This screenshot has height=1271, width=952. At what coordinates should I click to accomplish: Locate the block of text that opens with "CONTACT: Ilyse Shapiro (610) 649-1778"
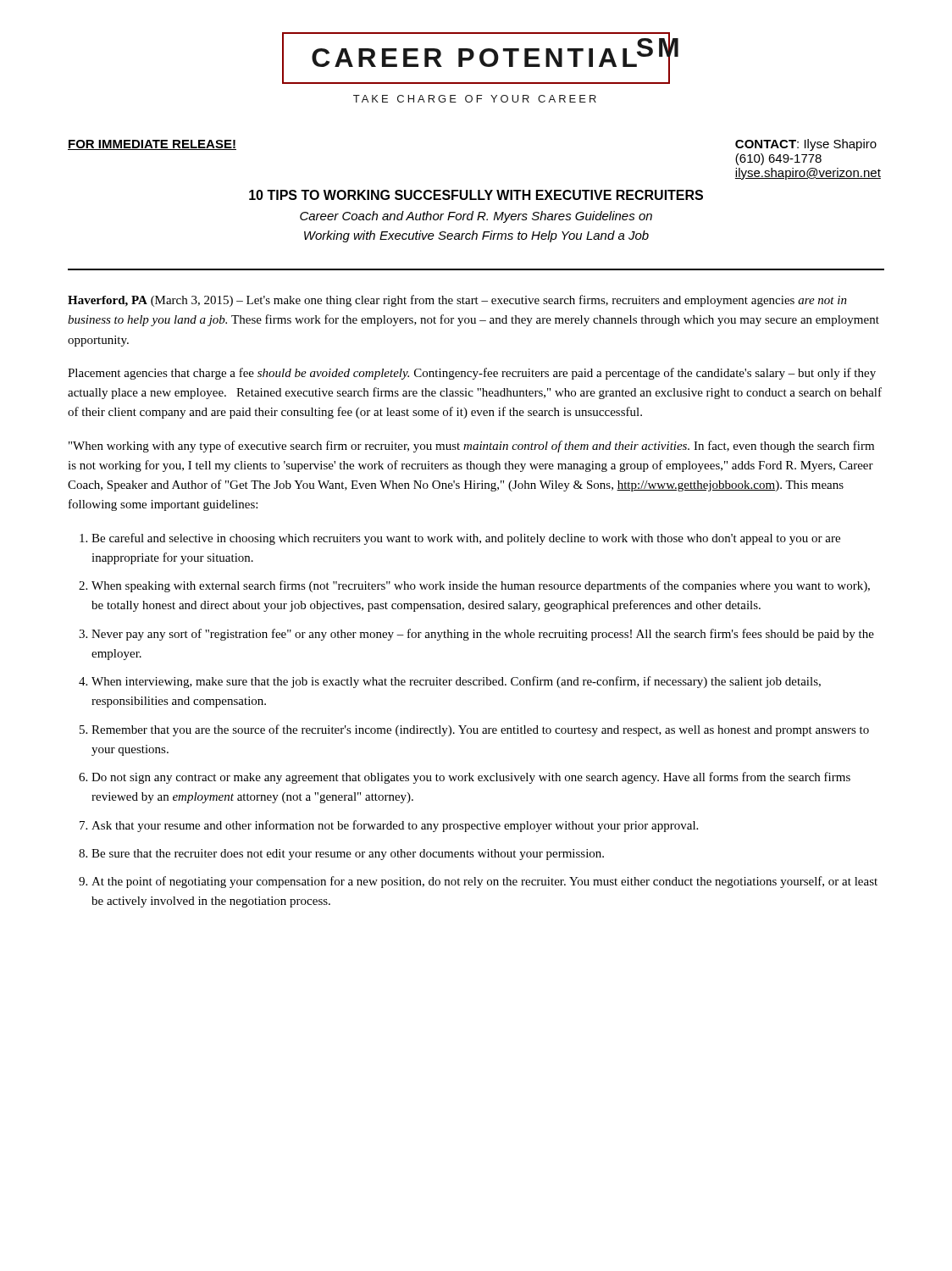click(810, 158)
